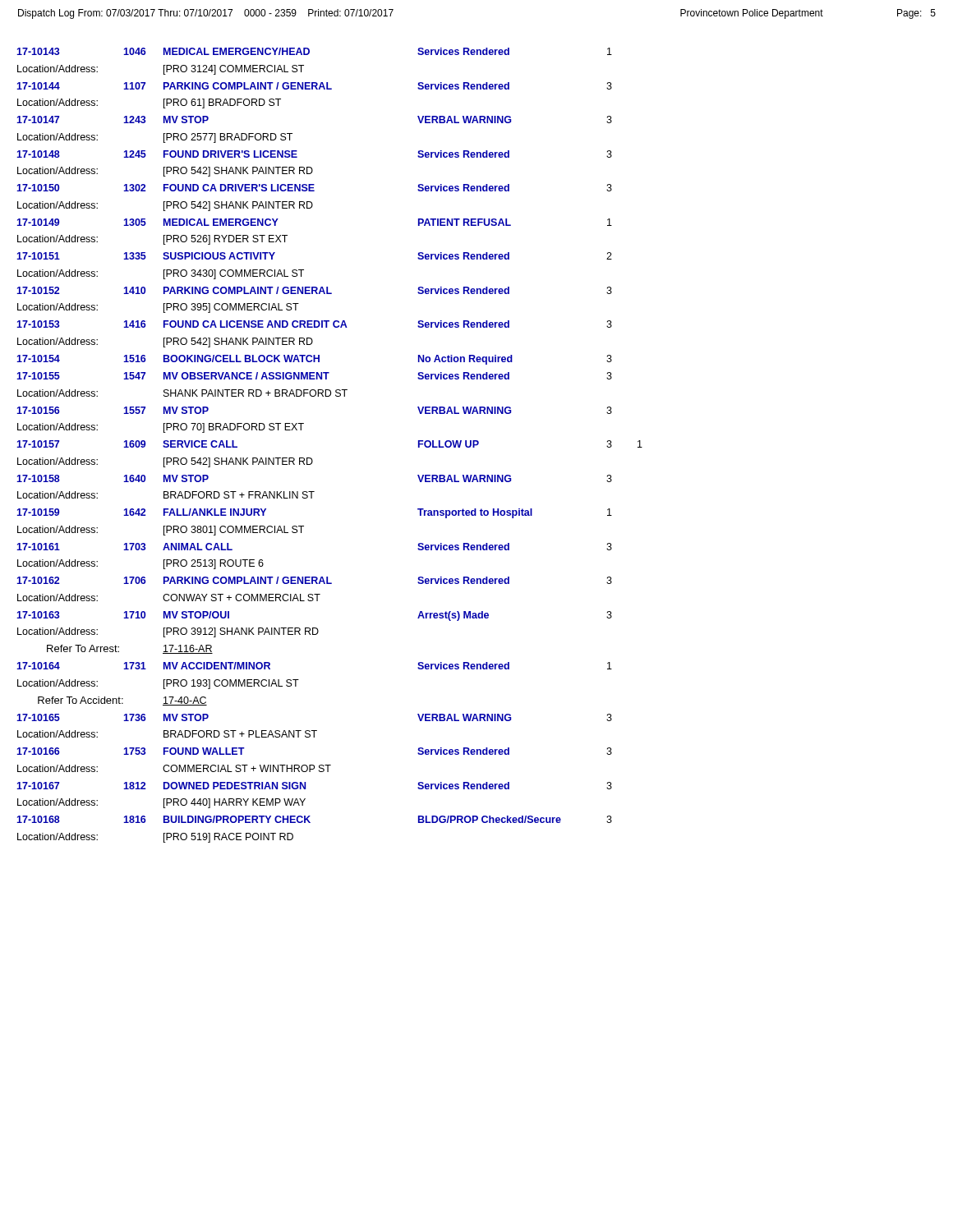
Task: Where is the passage that starts "17-10168 1816 BUILDING/PROPERTY CHECK BLDG/PROP Checked/Secure 3 Location/Address:"?
Action: coord(476,828)
